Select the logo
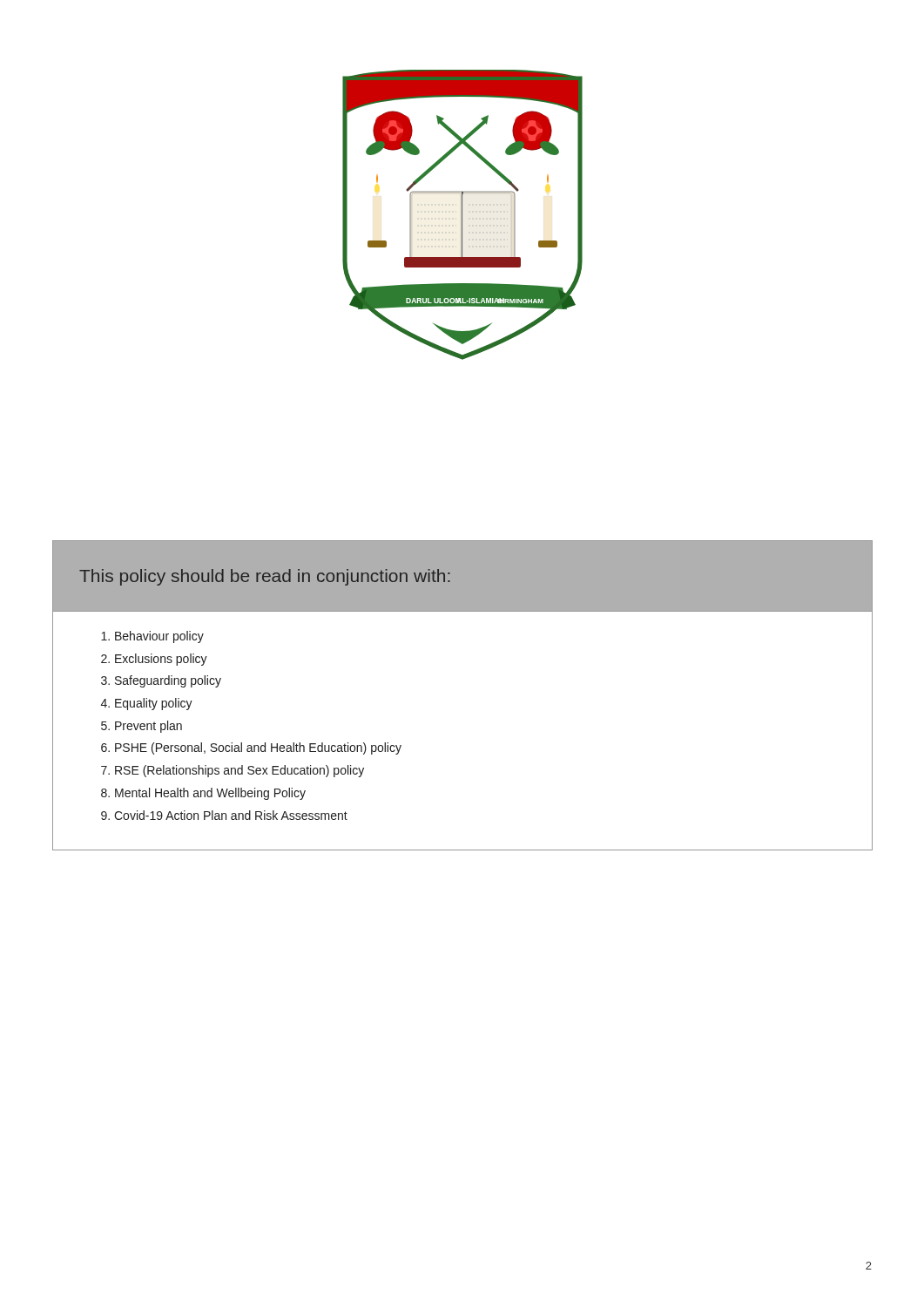This screenshot has width=924, height=1307. pos(462,218)
